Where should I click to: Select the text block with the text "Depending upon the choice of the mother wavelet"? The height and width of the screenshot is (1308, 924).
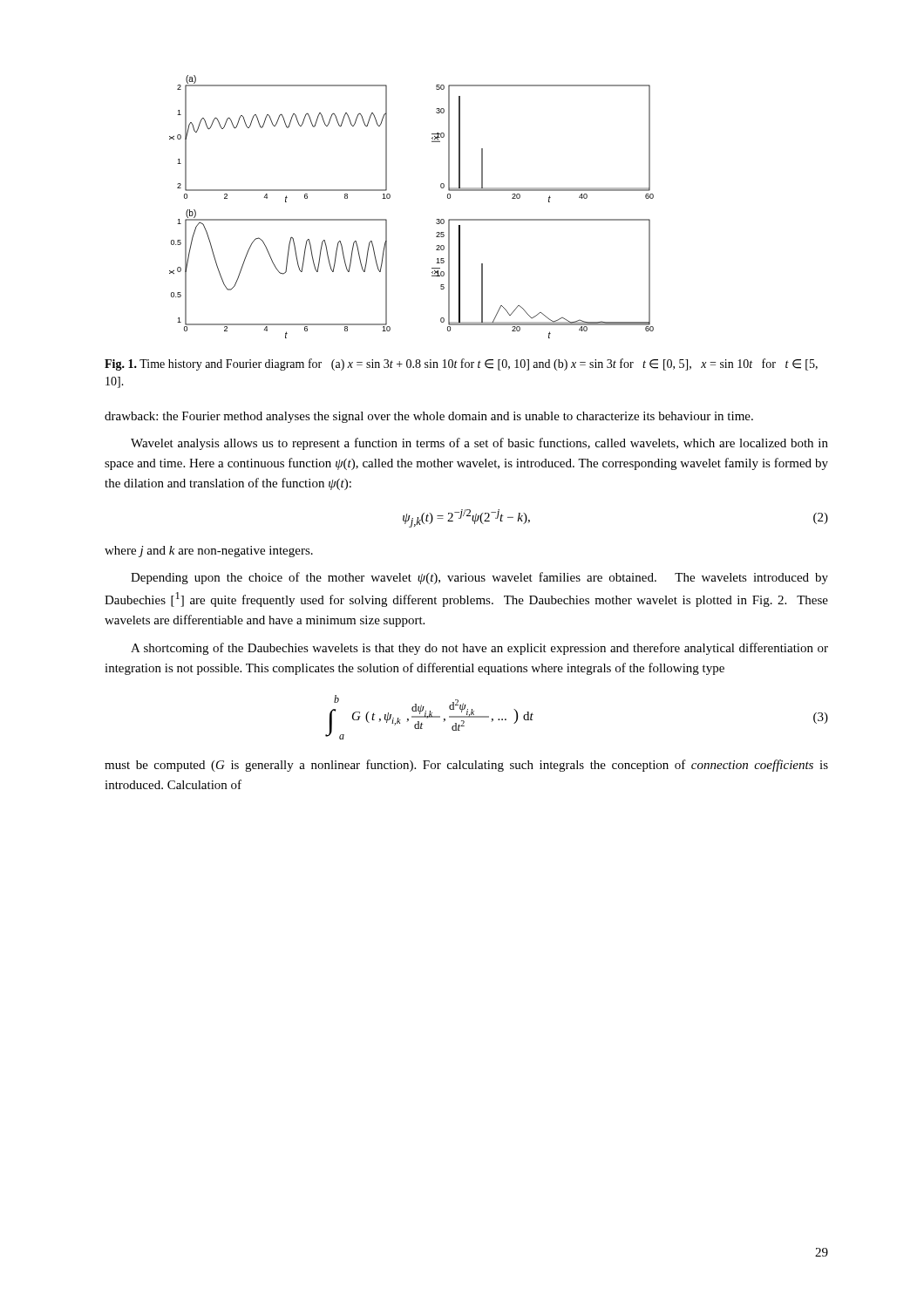click(x=466, y=599)
